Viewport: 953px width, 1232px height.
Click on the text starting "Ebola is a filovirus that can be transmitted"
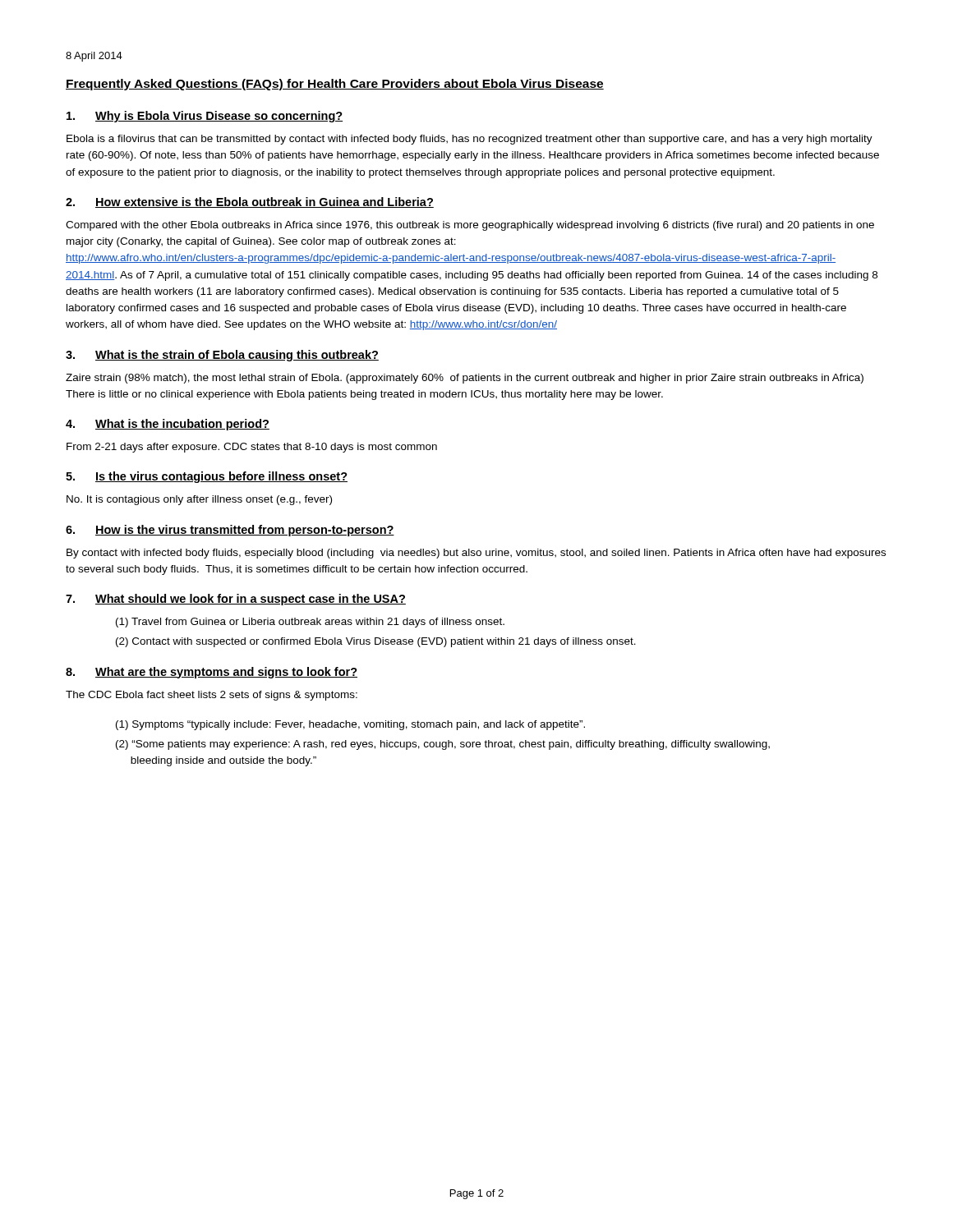pos(473,155)
